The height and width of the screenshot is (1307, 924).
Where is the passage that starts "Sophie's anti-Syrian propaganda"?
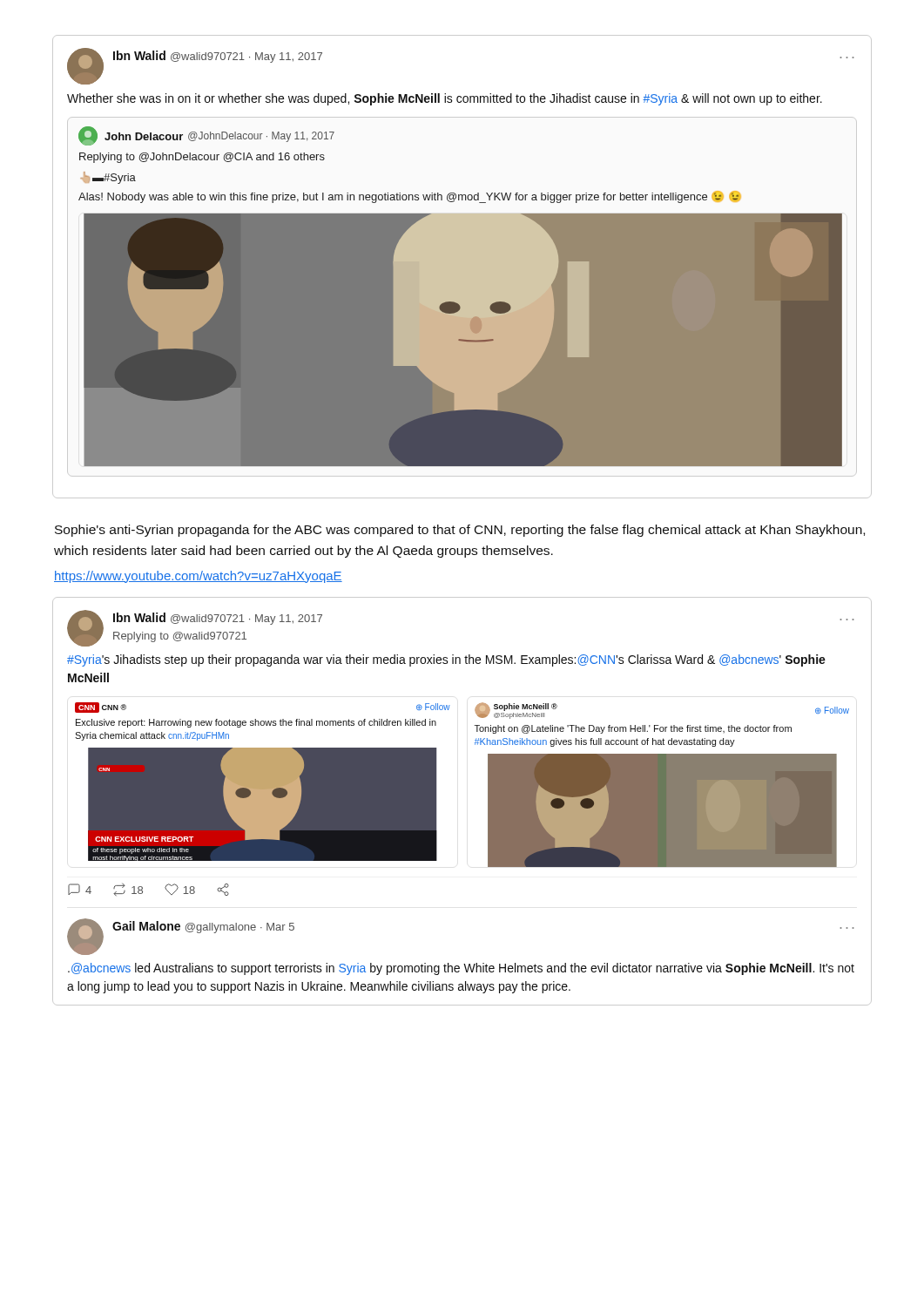(x=462, y=540)
